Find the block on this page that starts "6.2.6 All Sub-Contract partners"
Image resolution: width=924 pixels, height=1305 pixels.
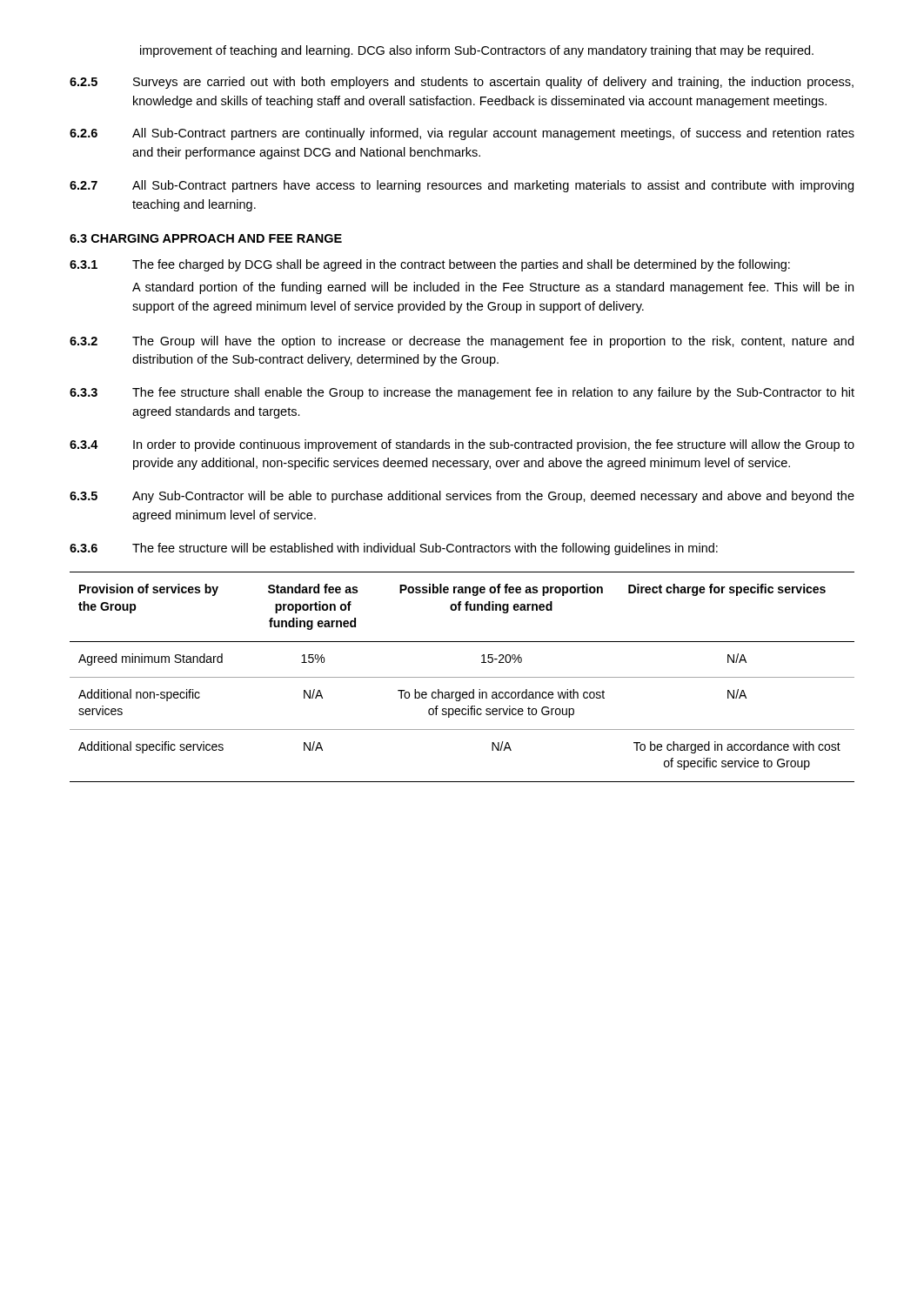462,144
